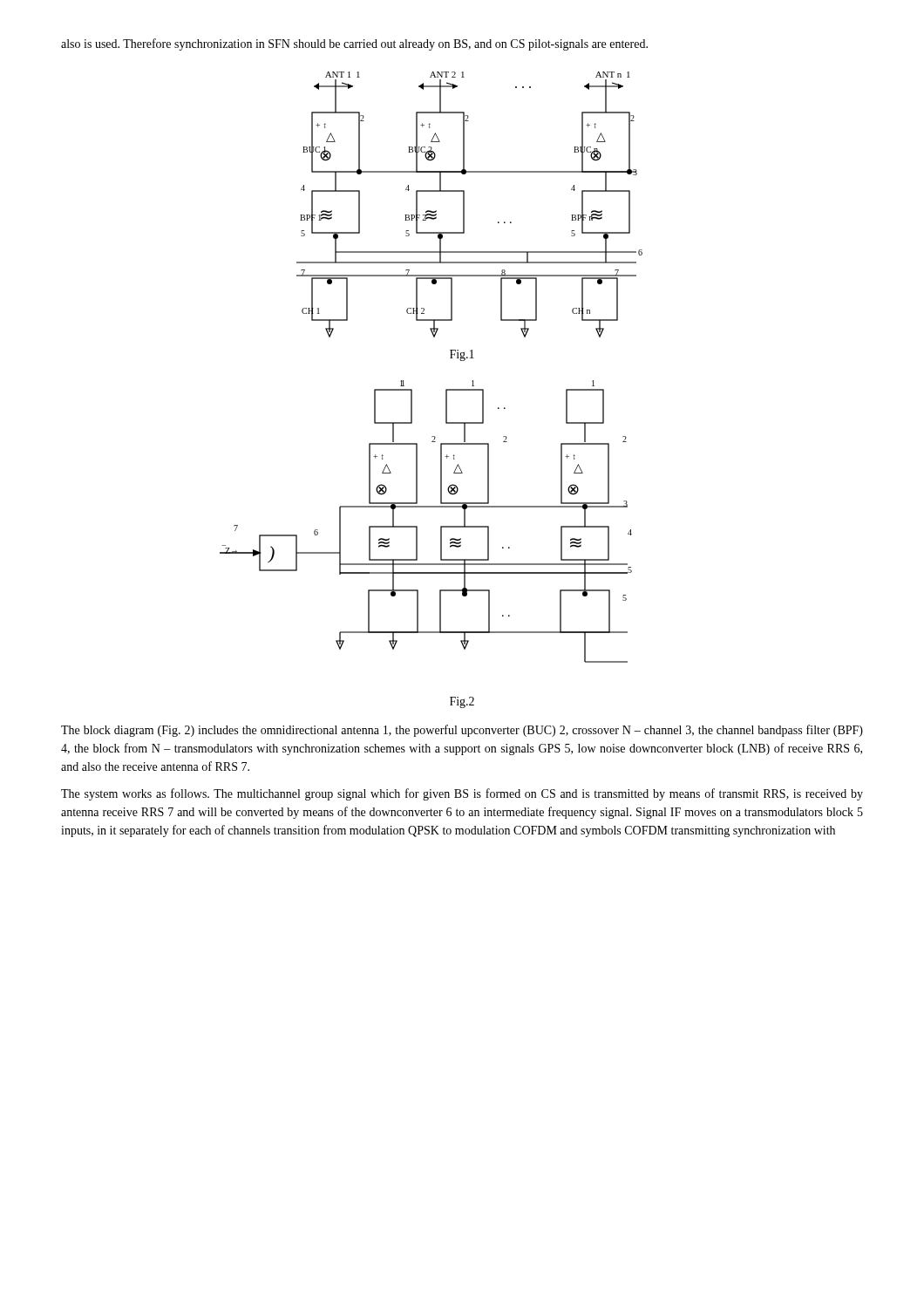The image size is (924, 1308).
Task: Locate the region starting "The system works as follows. The"
Action: (x=462, y=812)
